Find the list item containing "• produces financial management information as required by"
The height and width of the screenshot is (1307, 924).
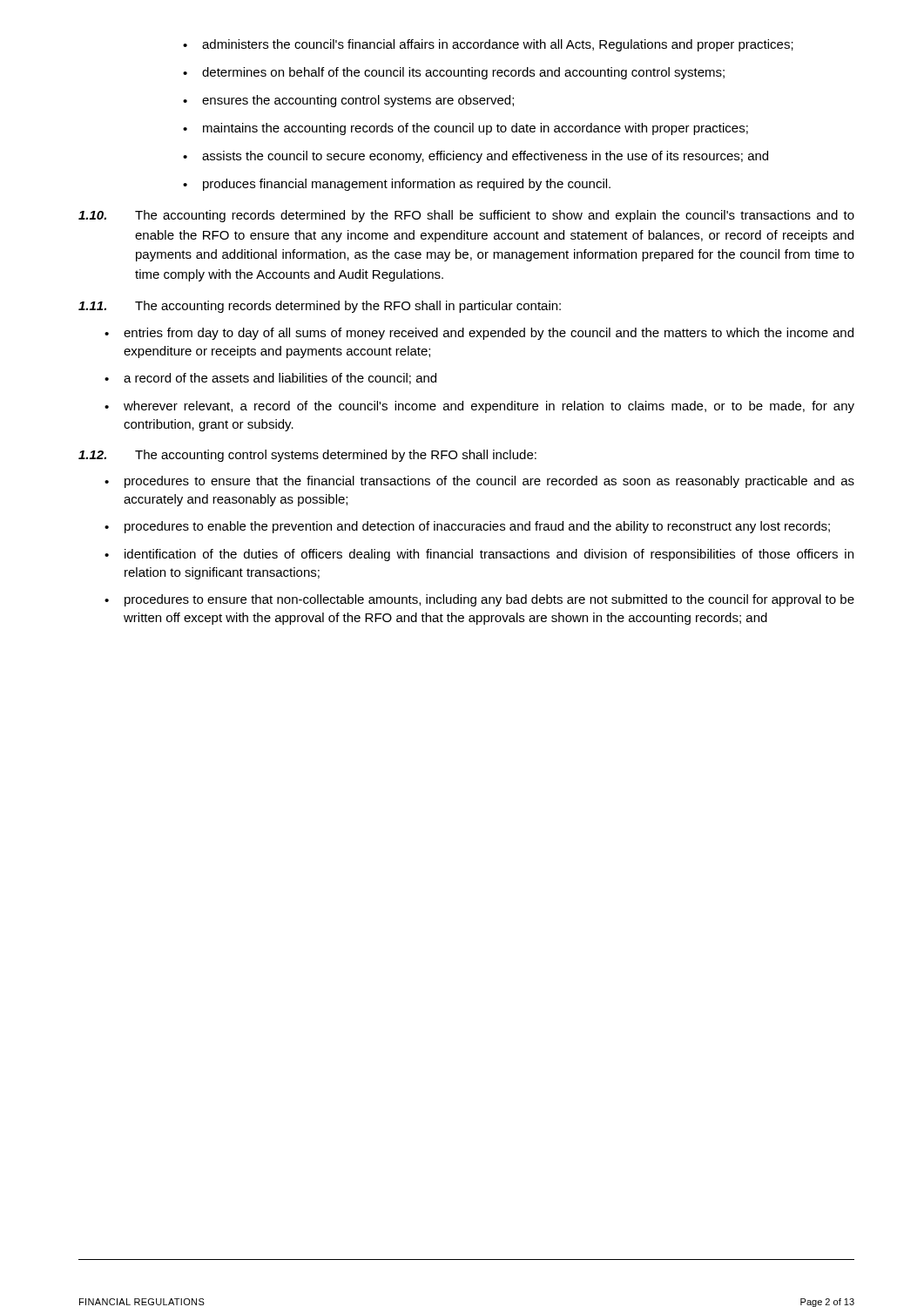point(519,184)
